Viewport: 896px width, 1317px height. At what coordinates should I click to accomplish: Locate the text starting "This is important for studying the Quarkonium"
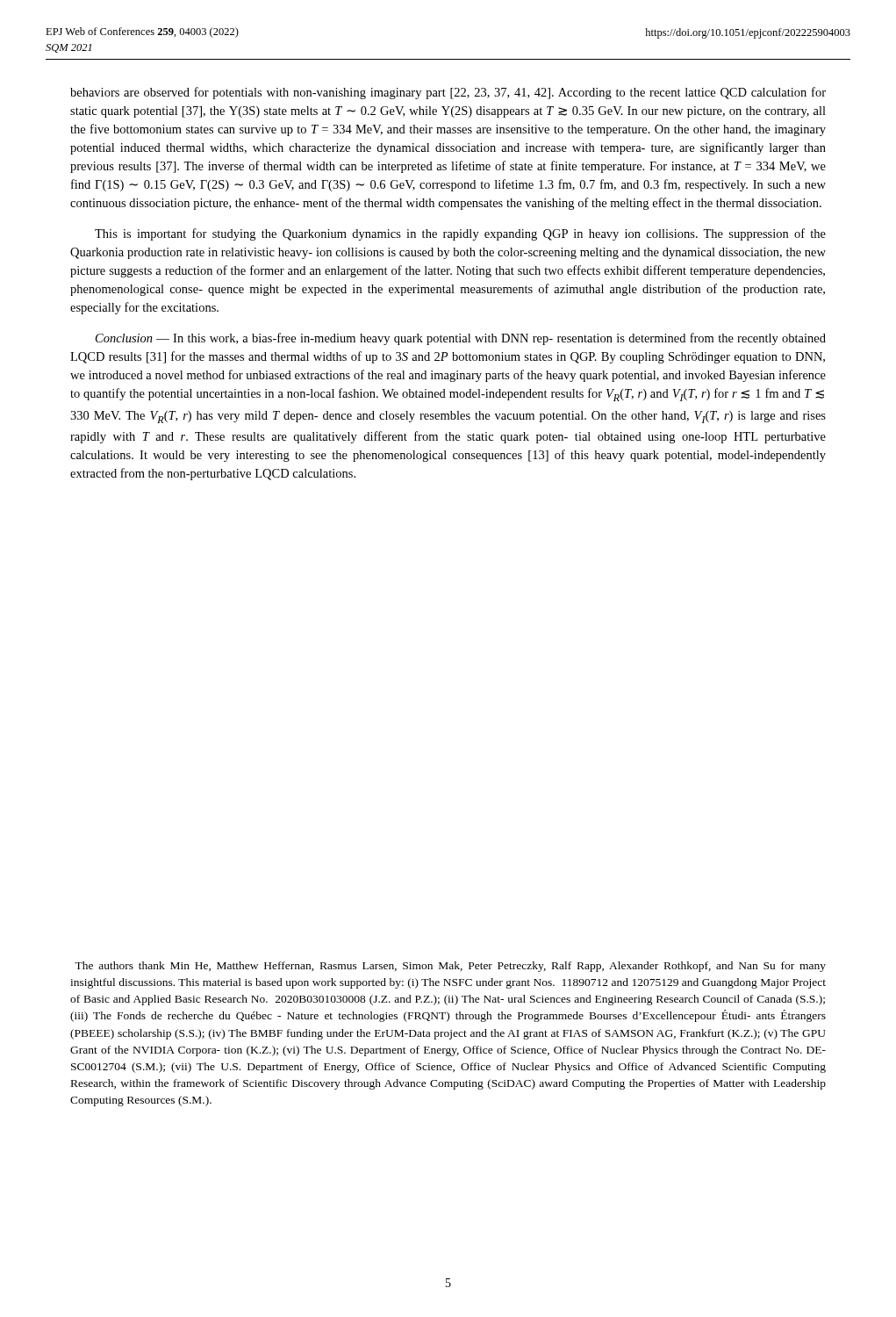(448, 271)
